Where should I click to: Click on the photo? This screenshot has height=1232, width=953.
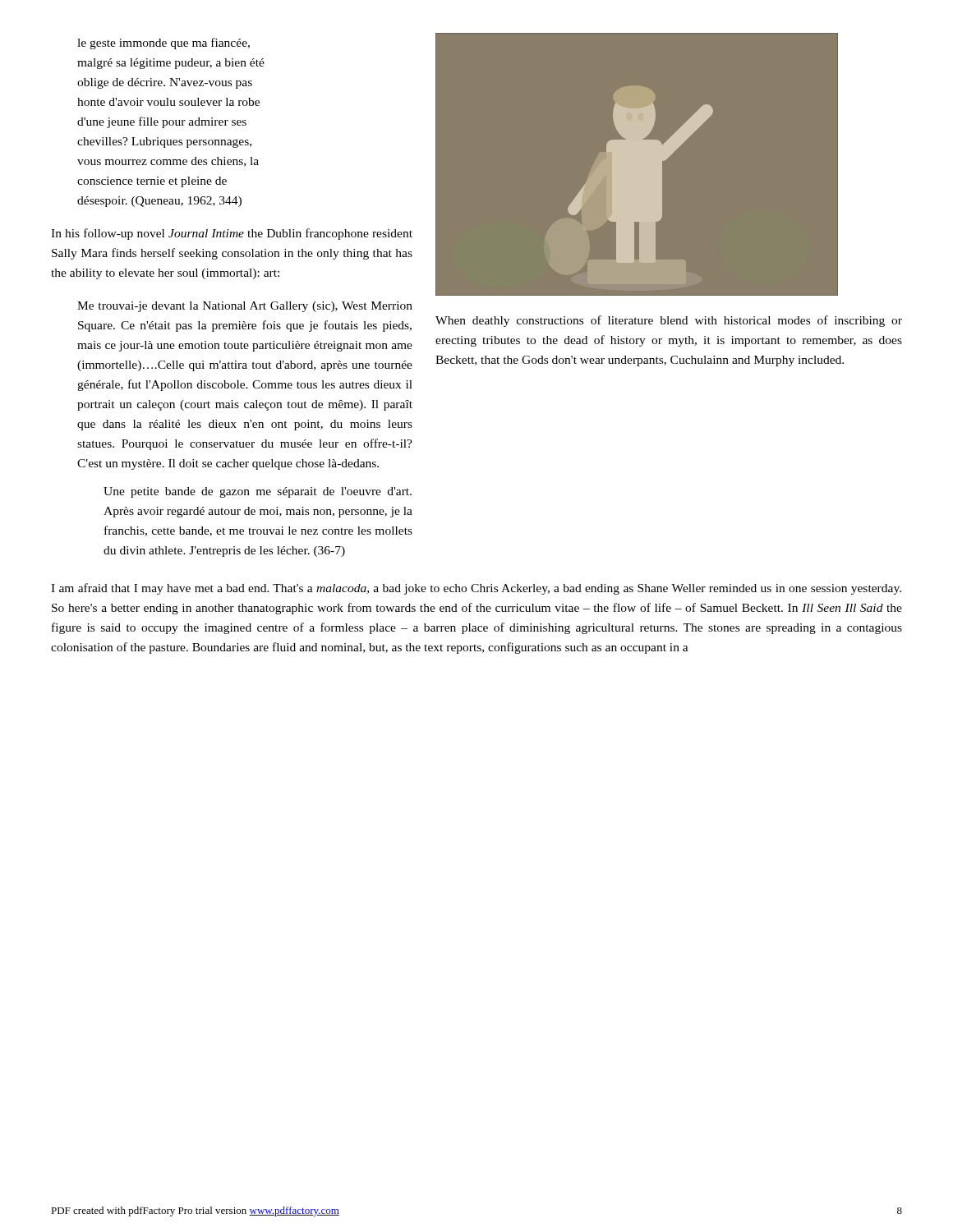(x=669, y=166)
